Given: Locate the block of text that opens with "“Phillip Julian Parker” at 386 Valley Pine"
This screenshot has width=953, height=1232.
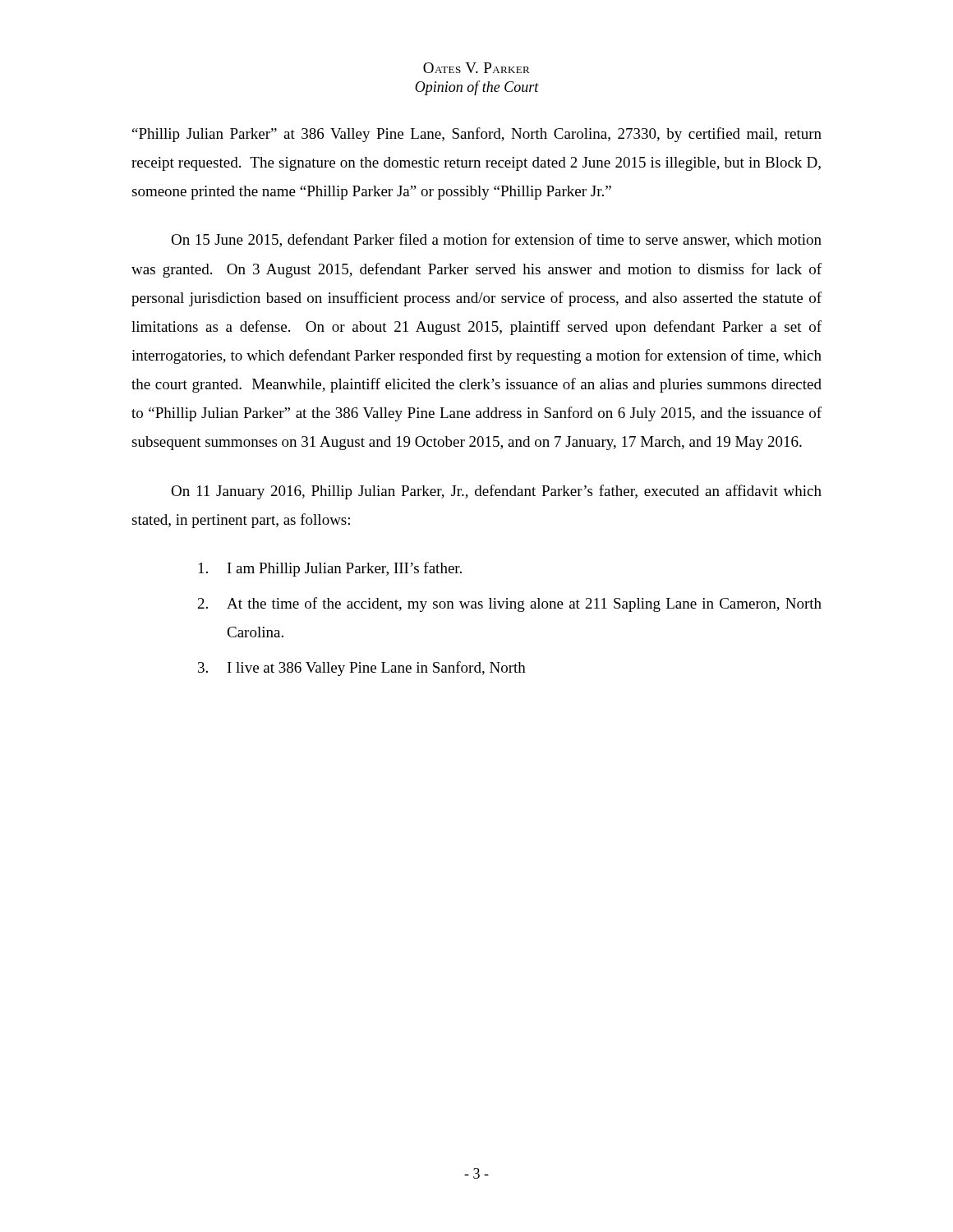Looking at the screenshot, I should tap(476, 162).
